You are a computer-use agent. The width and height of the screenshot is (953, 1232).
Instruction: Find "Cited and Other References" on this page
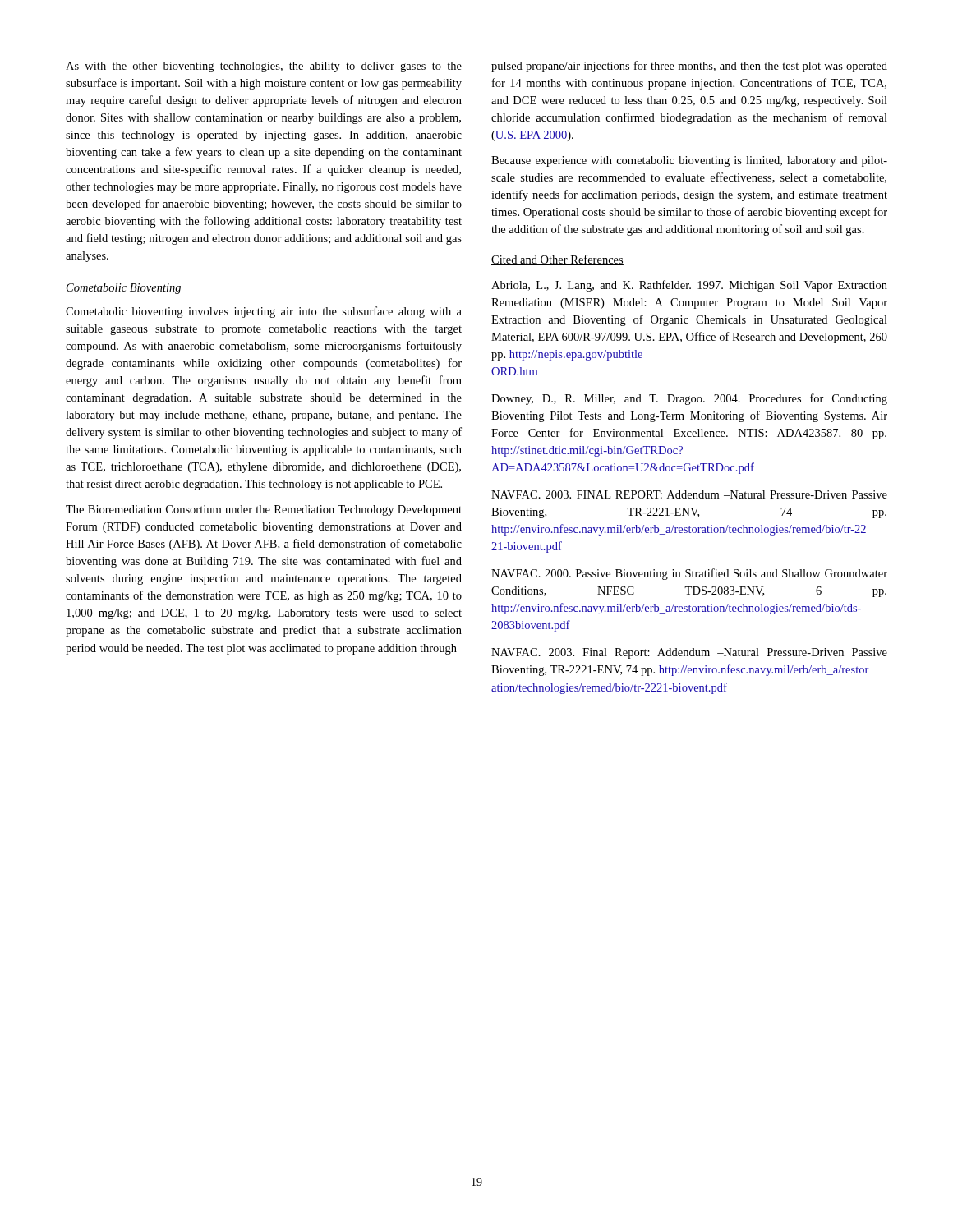[x=557, y=260]
